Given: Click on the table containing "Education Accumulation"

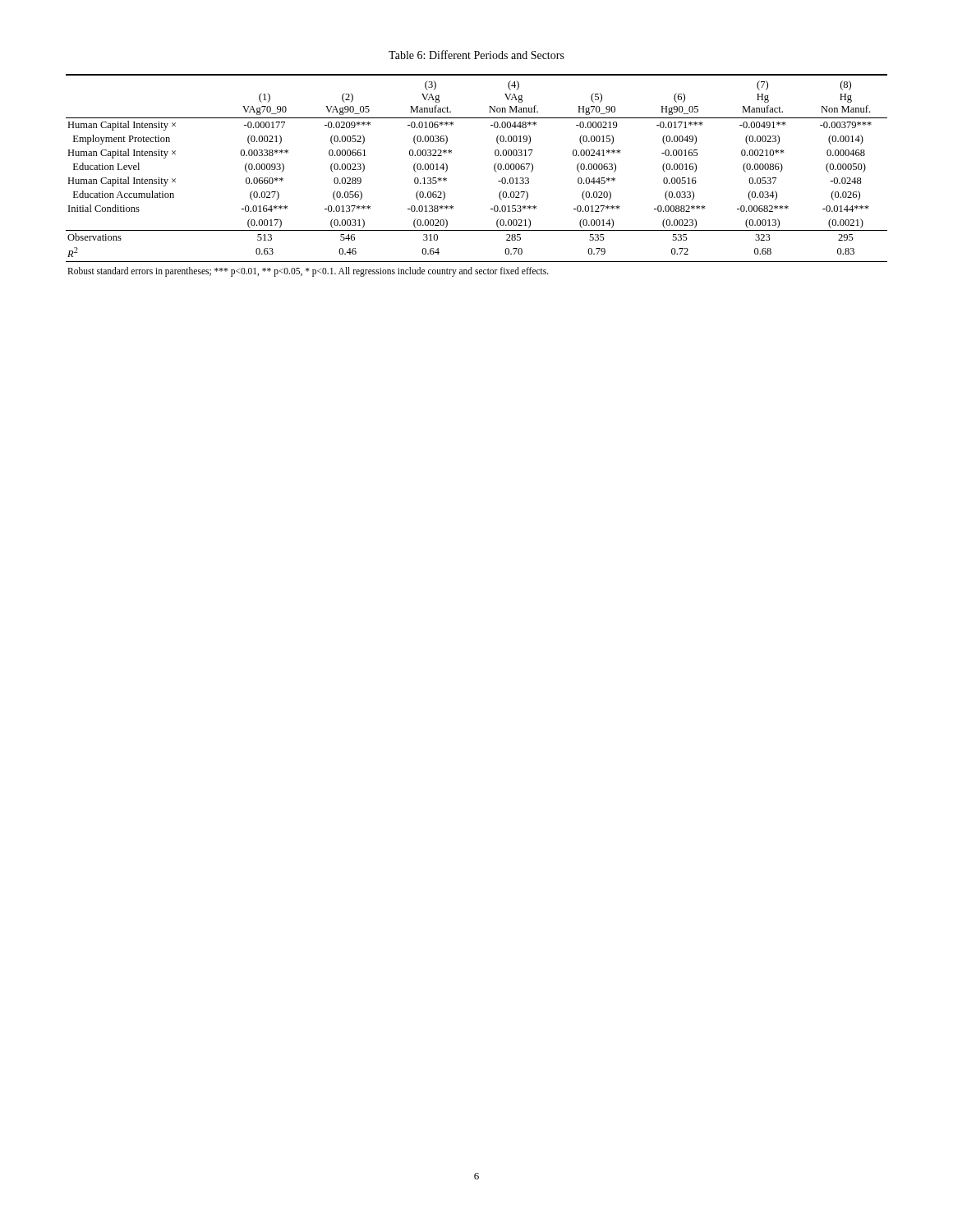Looking at the screenshot, I should [476, 175].
